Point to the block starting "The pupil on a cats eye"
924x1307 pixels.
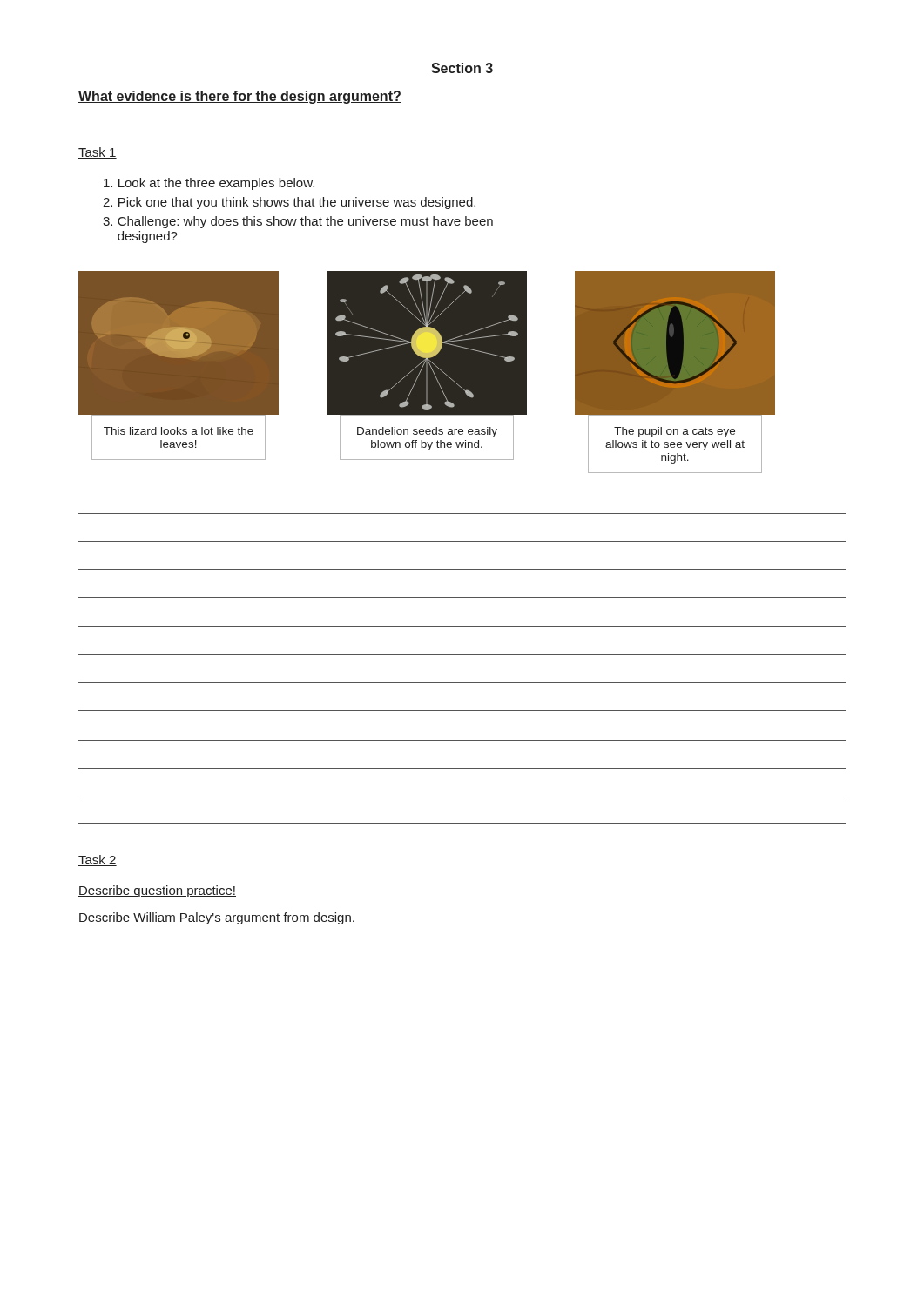(x=675, y=444)
